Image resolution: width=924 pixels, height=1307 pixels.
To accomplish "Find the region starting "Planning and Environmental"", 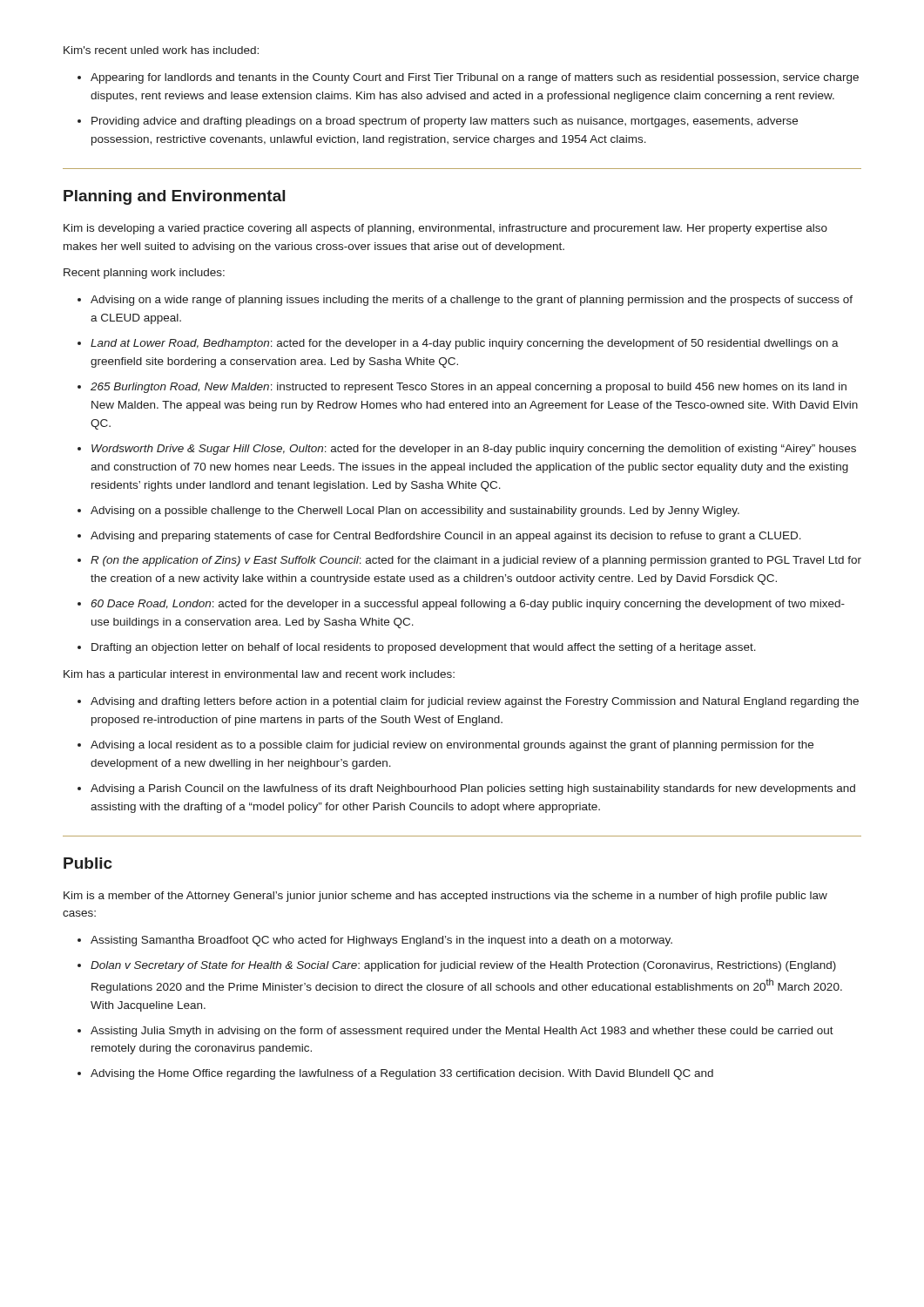I will click(x=174, y=195).
